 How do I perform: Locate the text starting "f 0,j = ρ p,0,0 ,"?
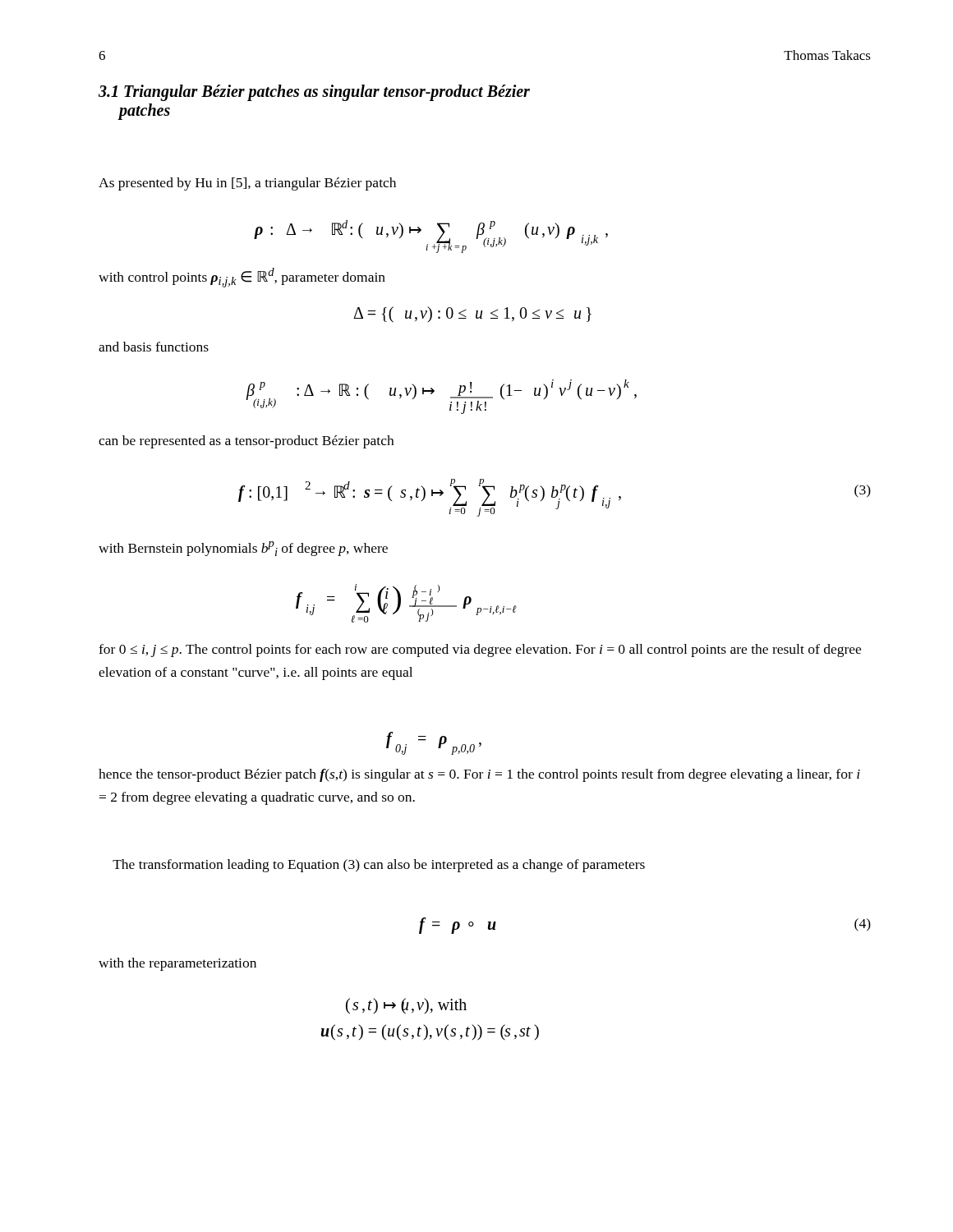tap(485, 738)
